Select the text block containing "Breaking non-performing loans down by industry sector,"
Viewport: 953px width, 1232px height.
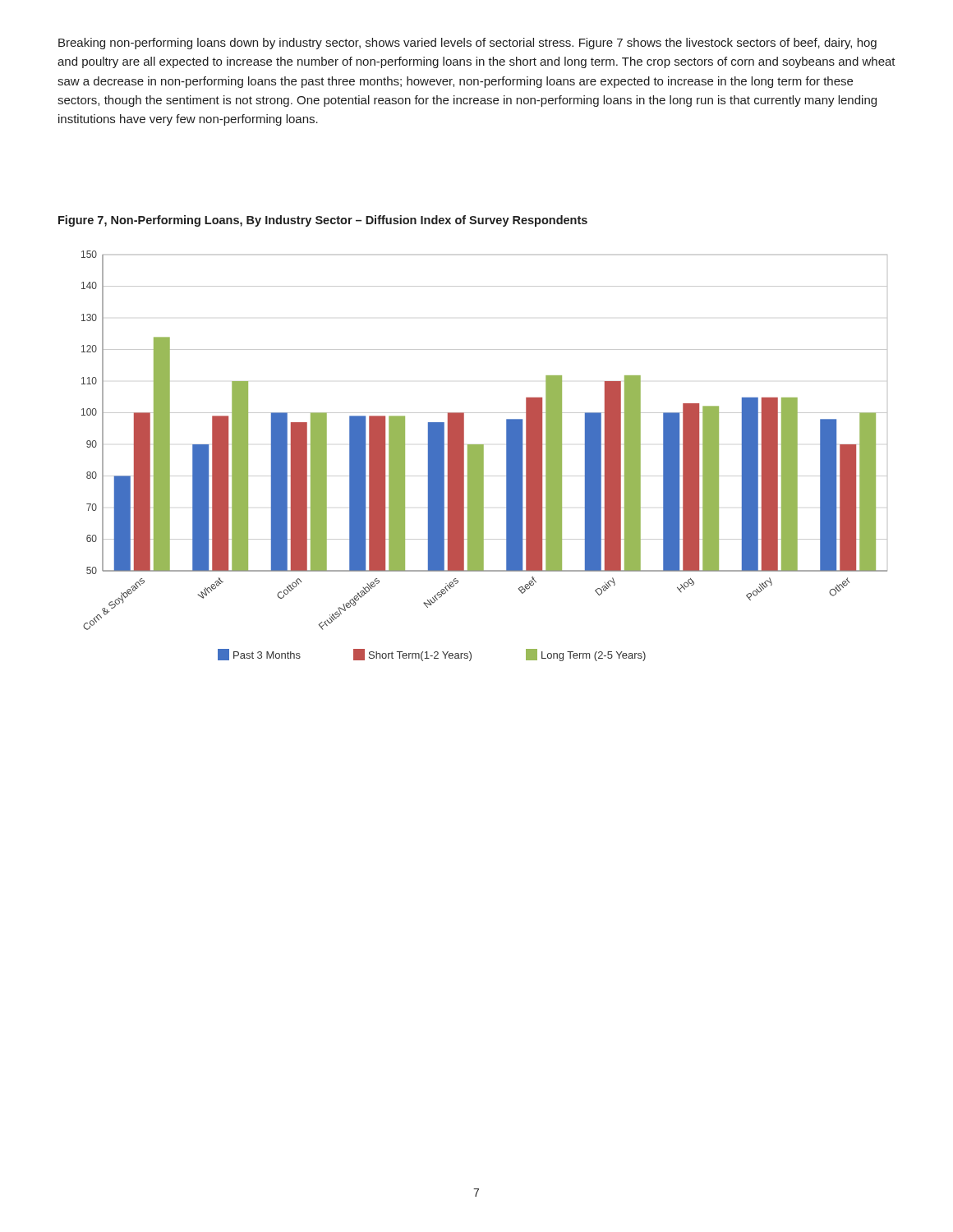[x=476, y=81]
